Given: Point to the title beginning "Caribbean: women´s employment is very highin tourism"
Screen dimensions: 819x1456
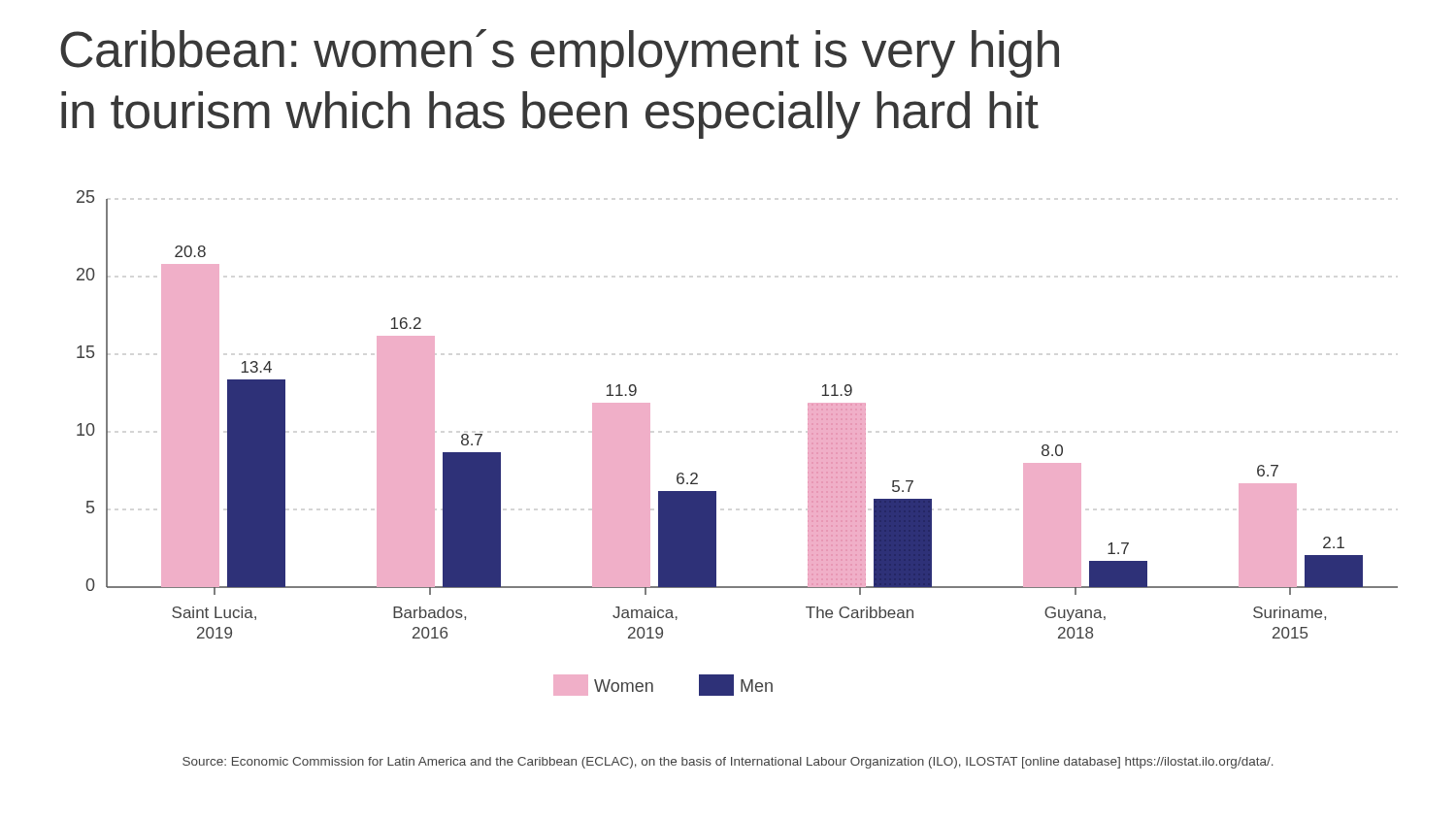Looking at the screenshot, I should (560, 80).
